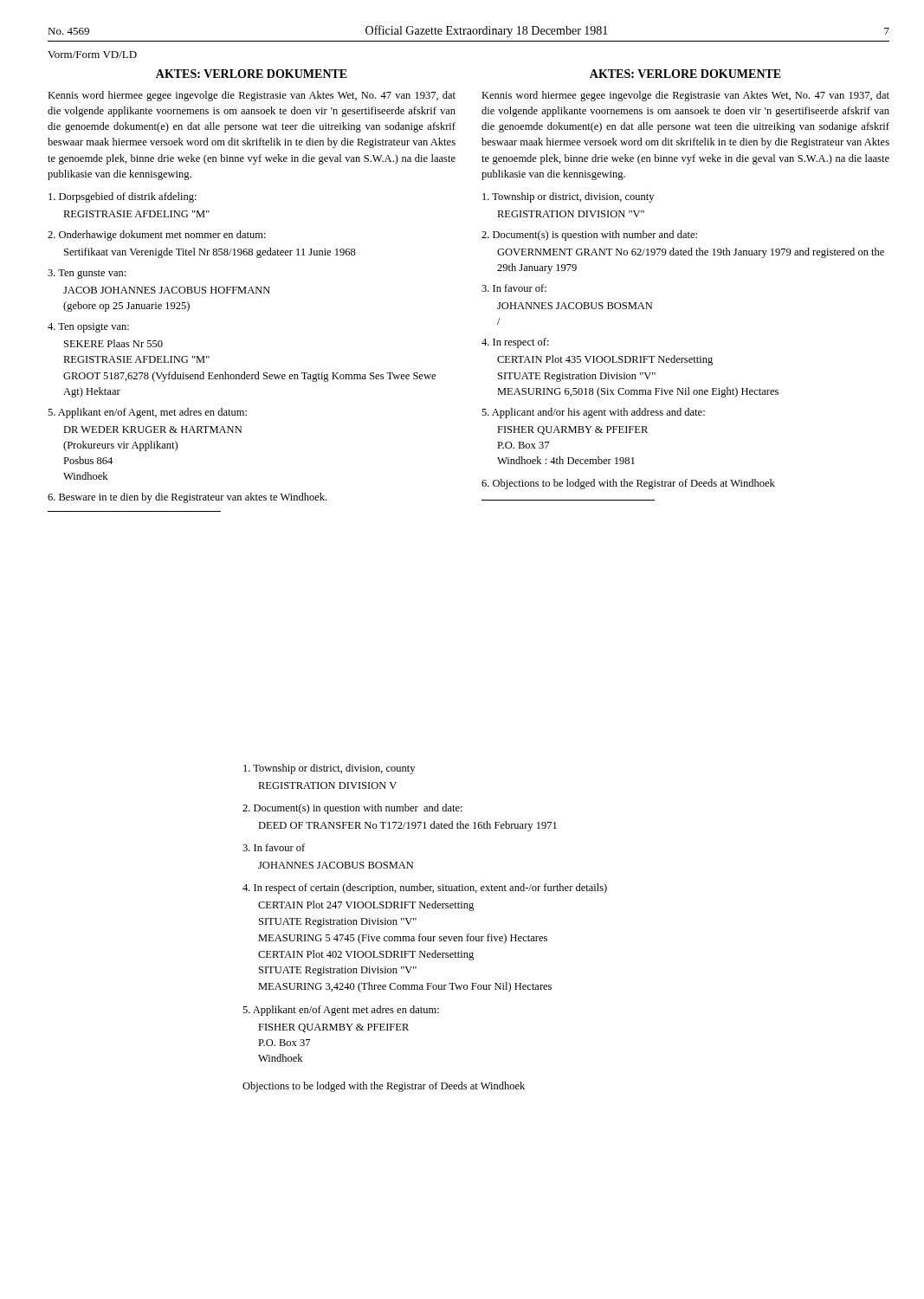This screenshot has width=924, height=1299.
Task: Click on the block starting "Vorm/Form VD/LD"
Action: click(x=92, y=54)
